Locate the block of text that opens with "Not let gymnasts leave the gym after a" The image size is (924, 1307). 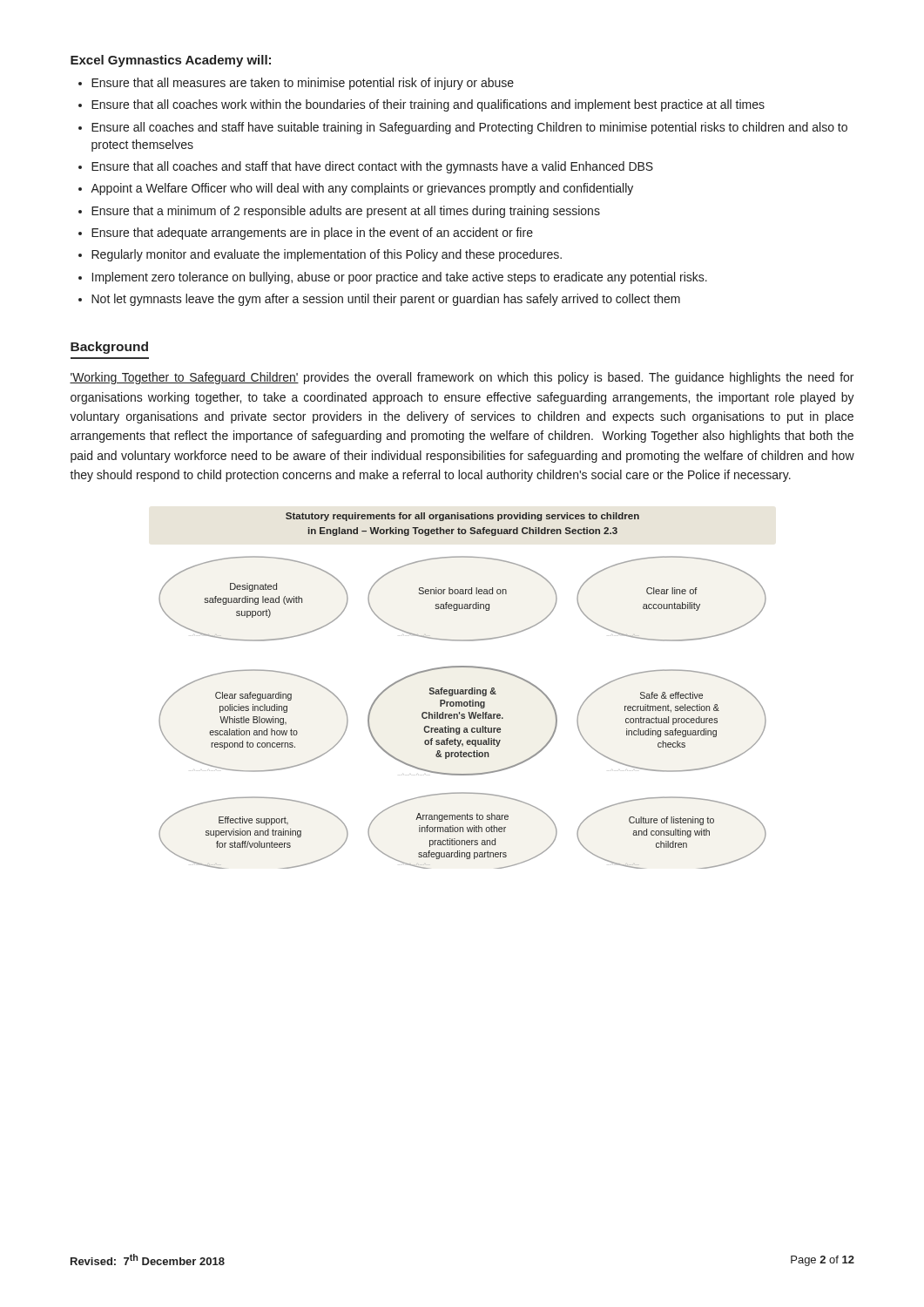coord(386,299)
